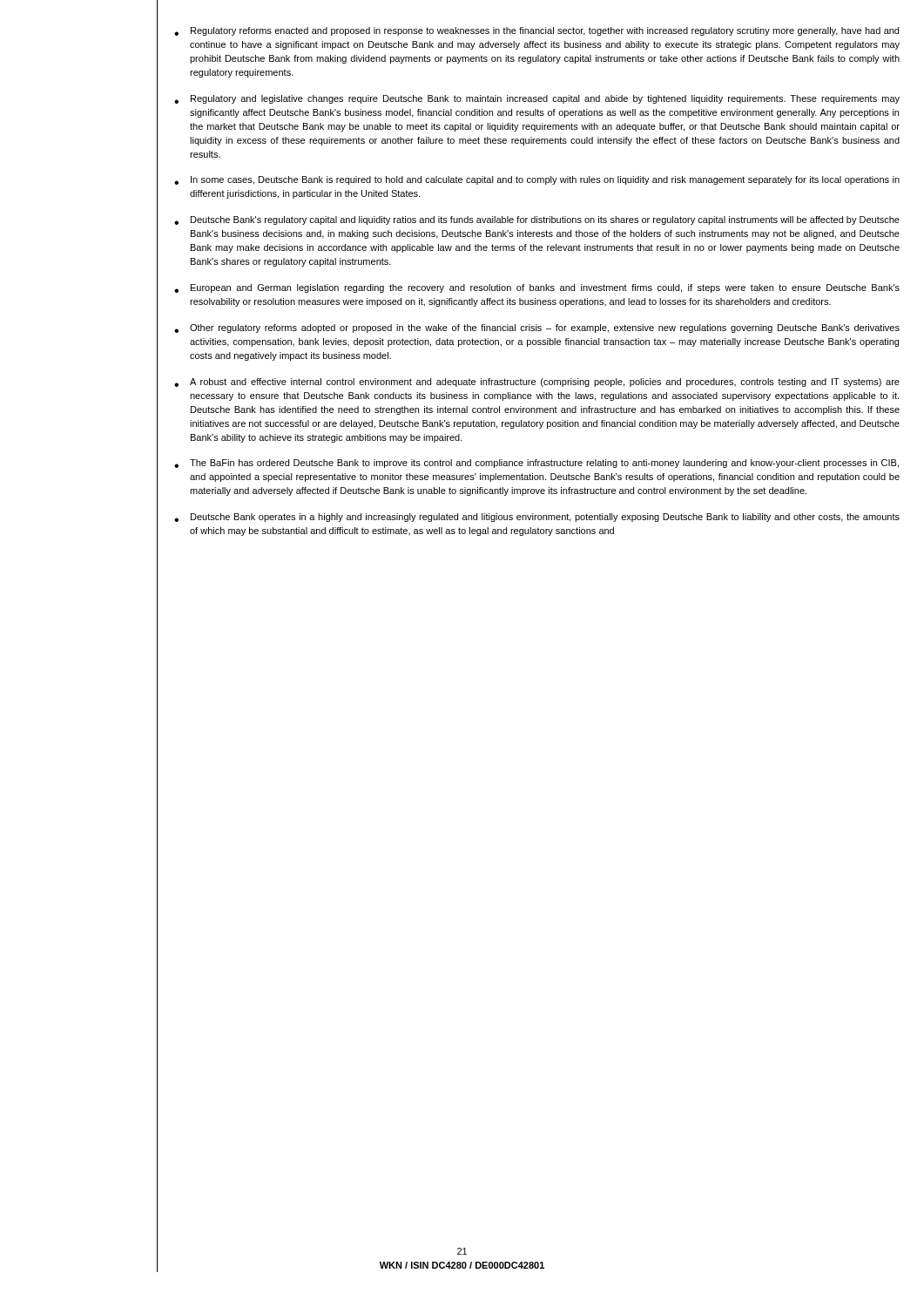Point to the element starting "• The BaFin has ordered"
Viewport: 924px width, 1307px height.
pyautogui.click(x=537, y=478)
